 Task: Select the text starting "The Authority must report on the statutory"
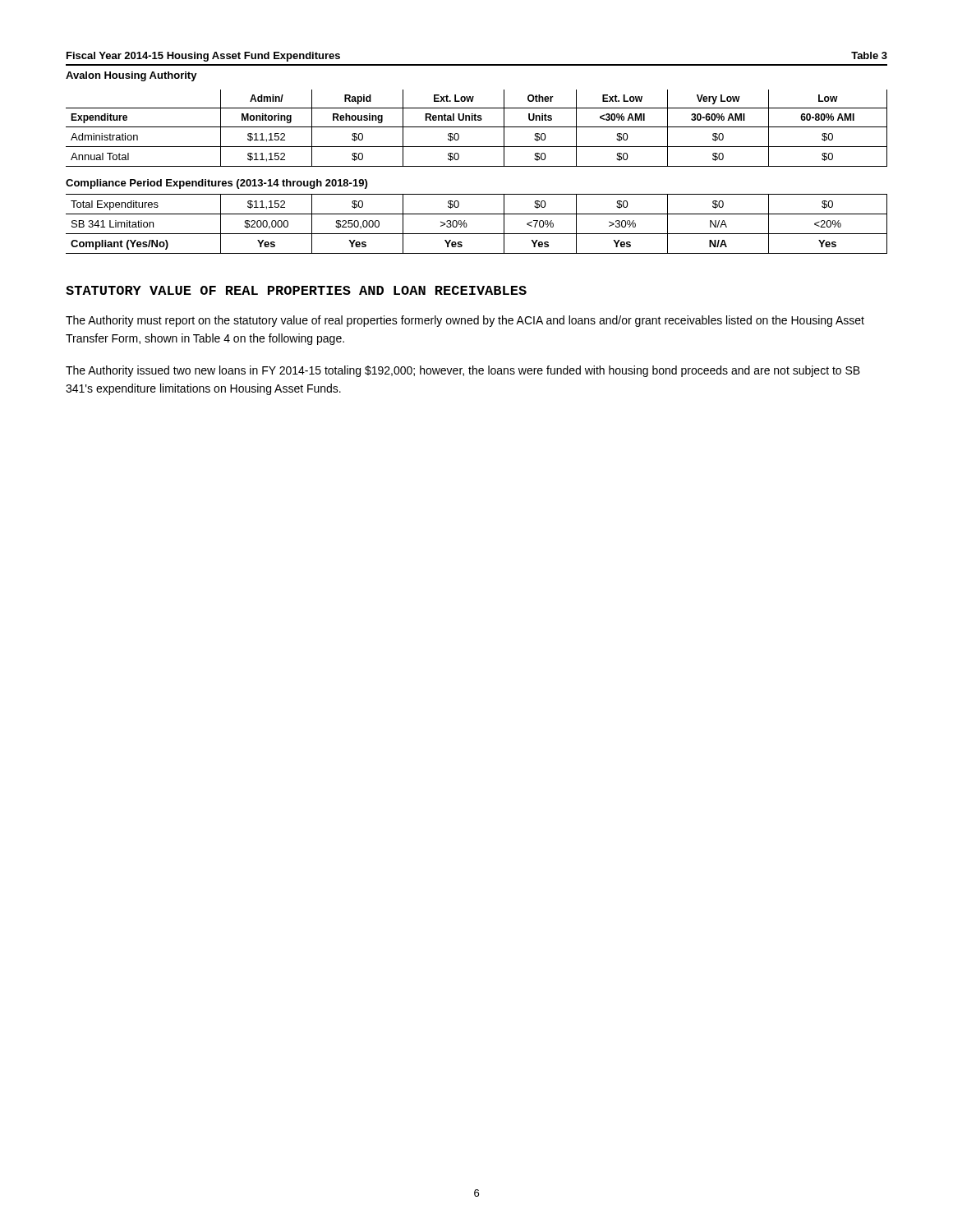point(465,329)
